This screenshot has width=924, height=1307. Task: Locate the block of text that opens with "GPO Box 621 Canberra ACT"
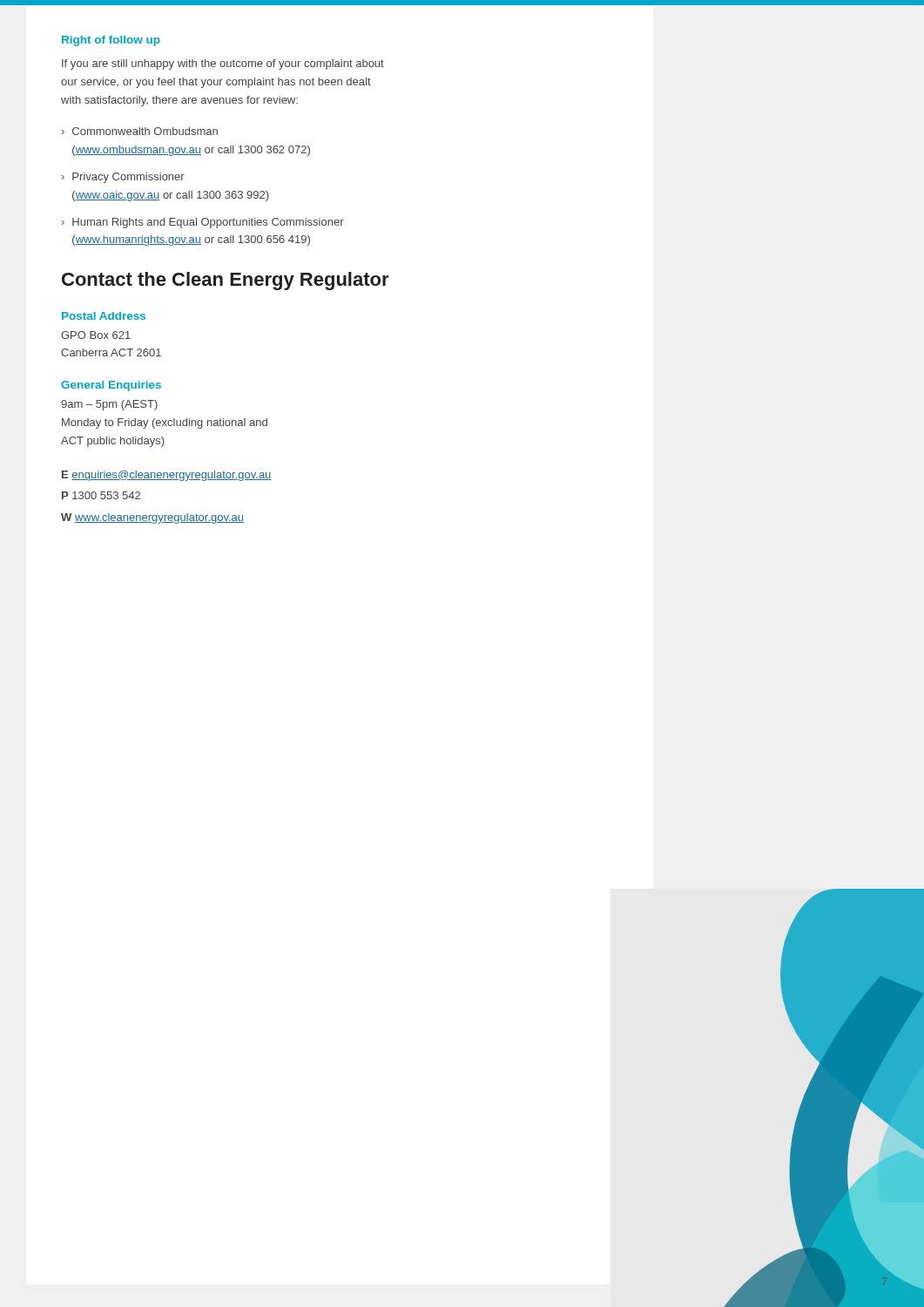(111, 344)
